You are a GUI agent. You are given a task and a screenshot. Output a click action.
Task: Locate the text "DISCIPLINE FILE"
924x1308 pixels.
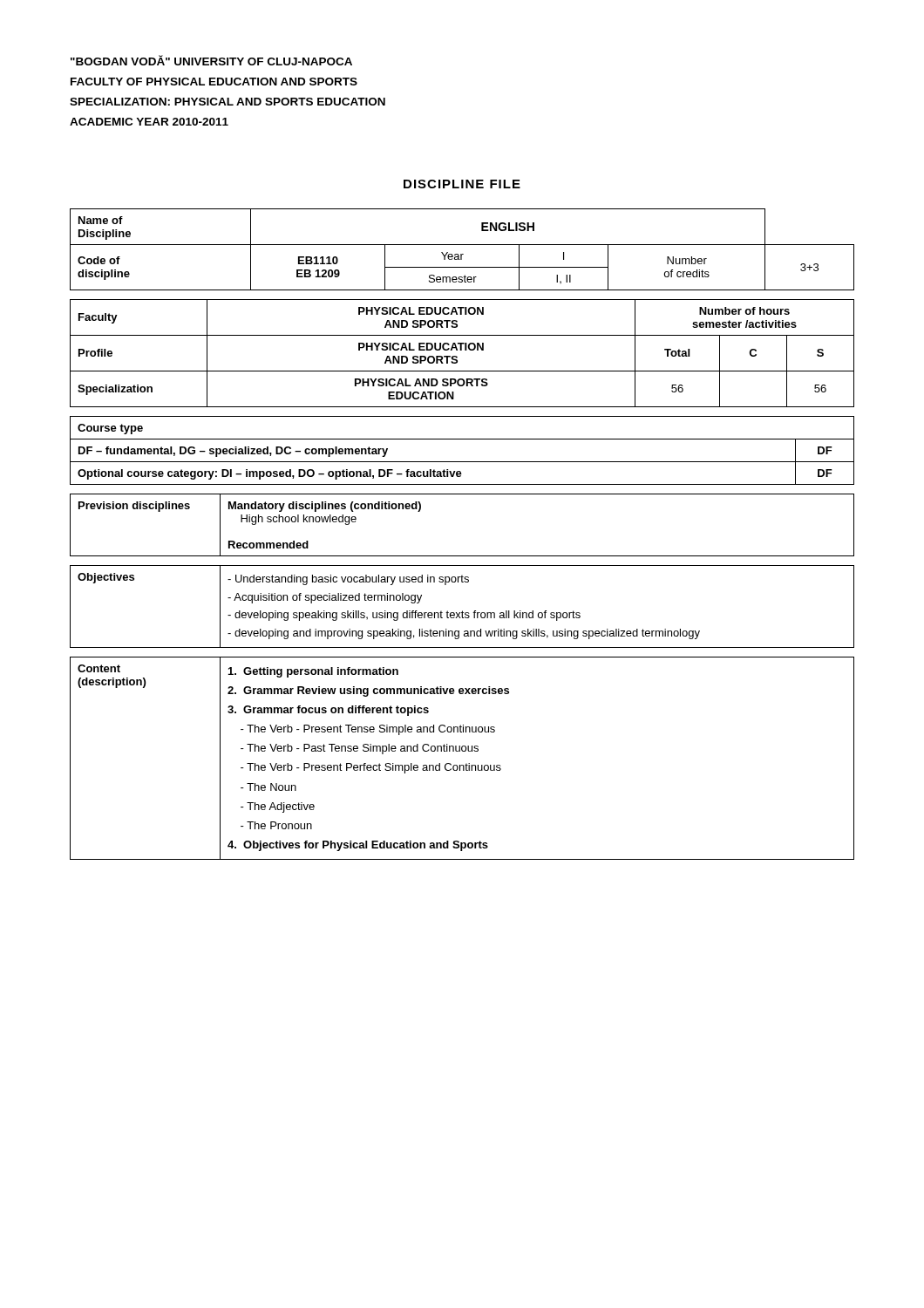462,183
